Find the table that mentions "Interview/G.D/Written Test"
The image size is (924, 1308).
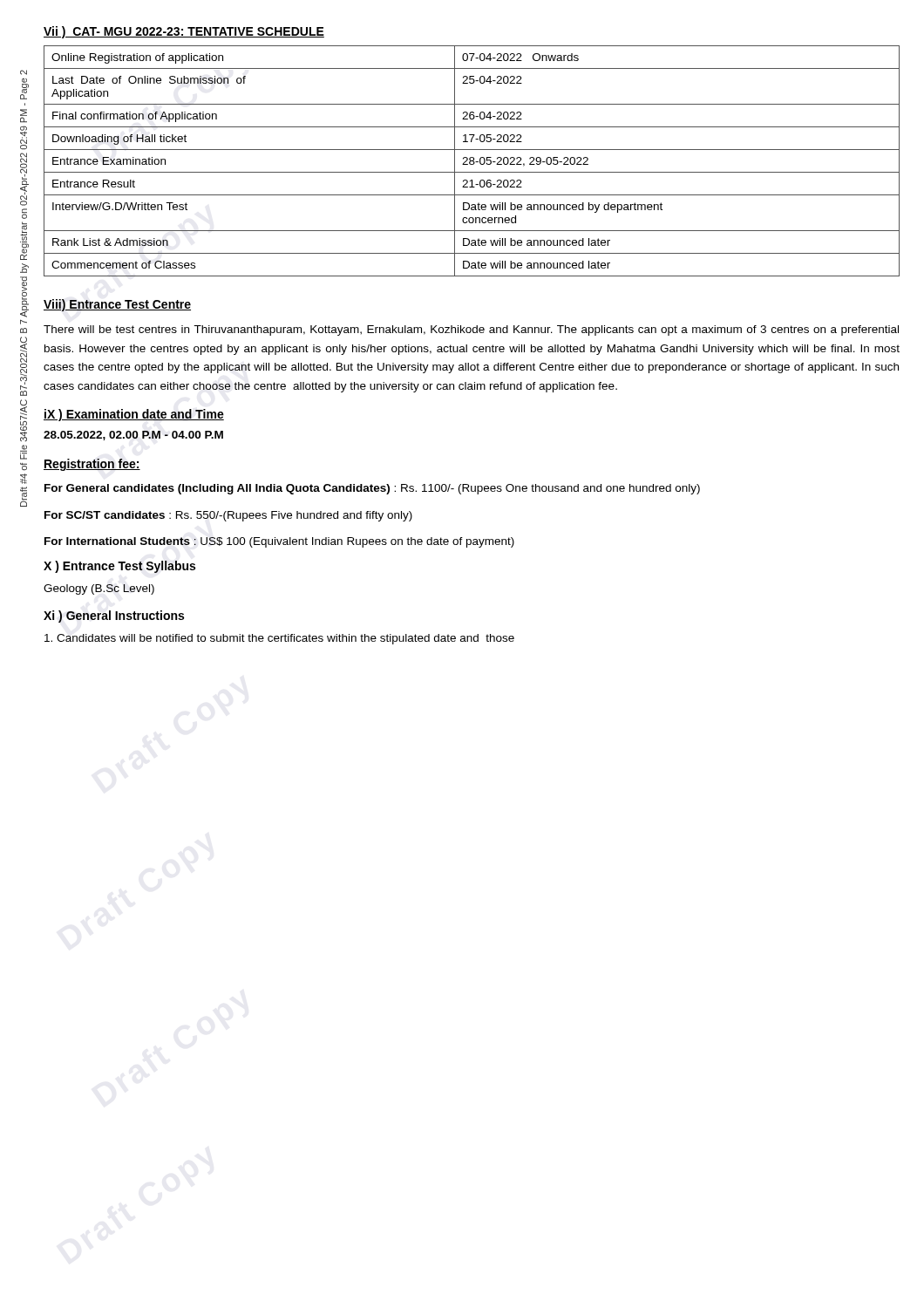472,161
